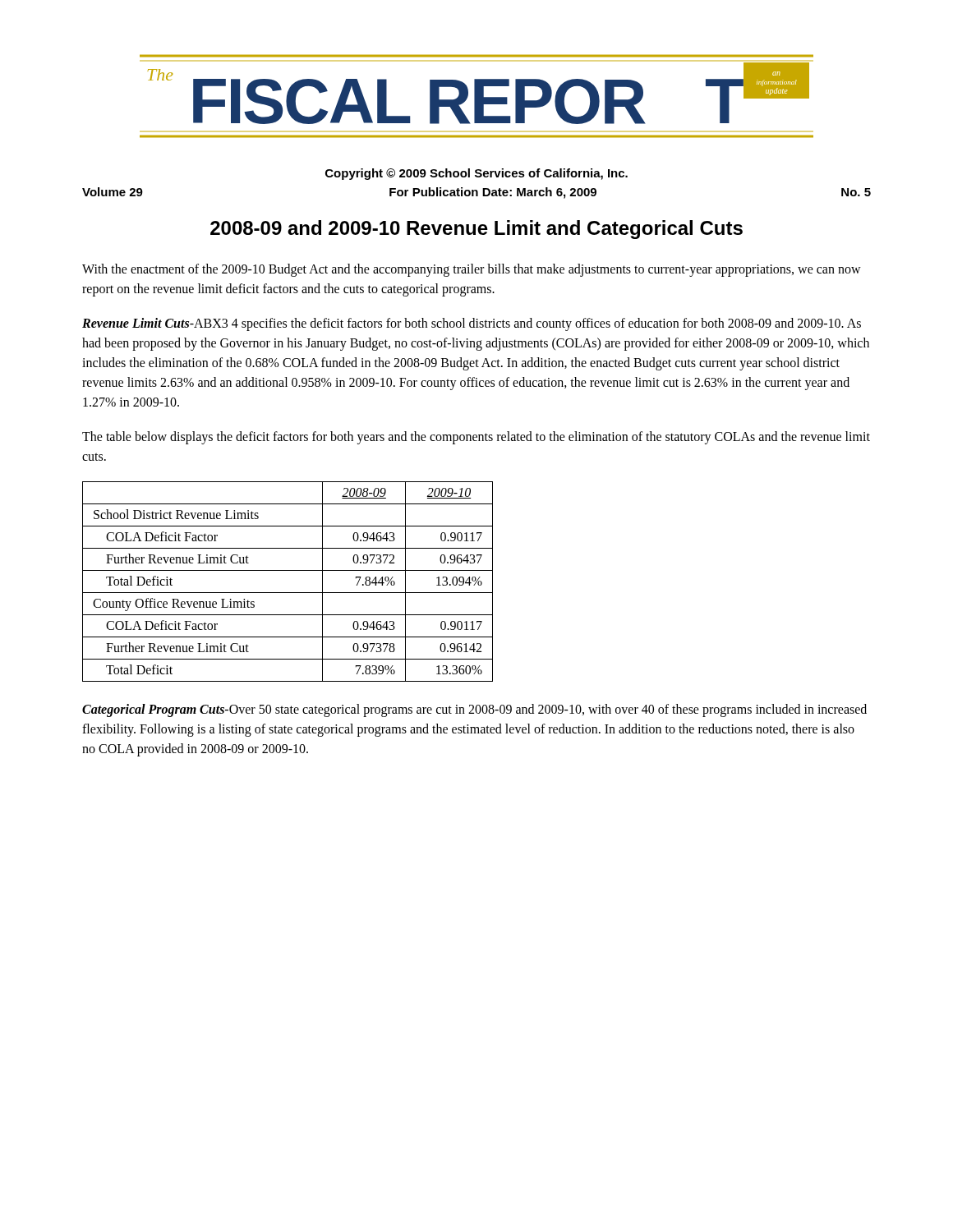Locate the text block starting "With the enactment of"
Viewport: 953px width, 1232px height.
point(471,279)
